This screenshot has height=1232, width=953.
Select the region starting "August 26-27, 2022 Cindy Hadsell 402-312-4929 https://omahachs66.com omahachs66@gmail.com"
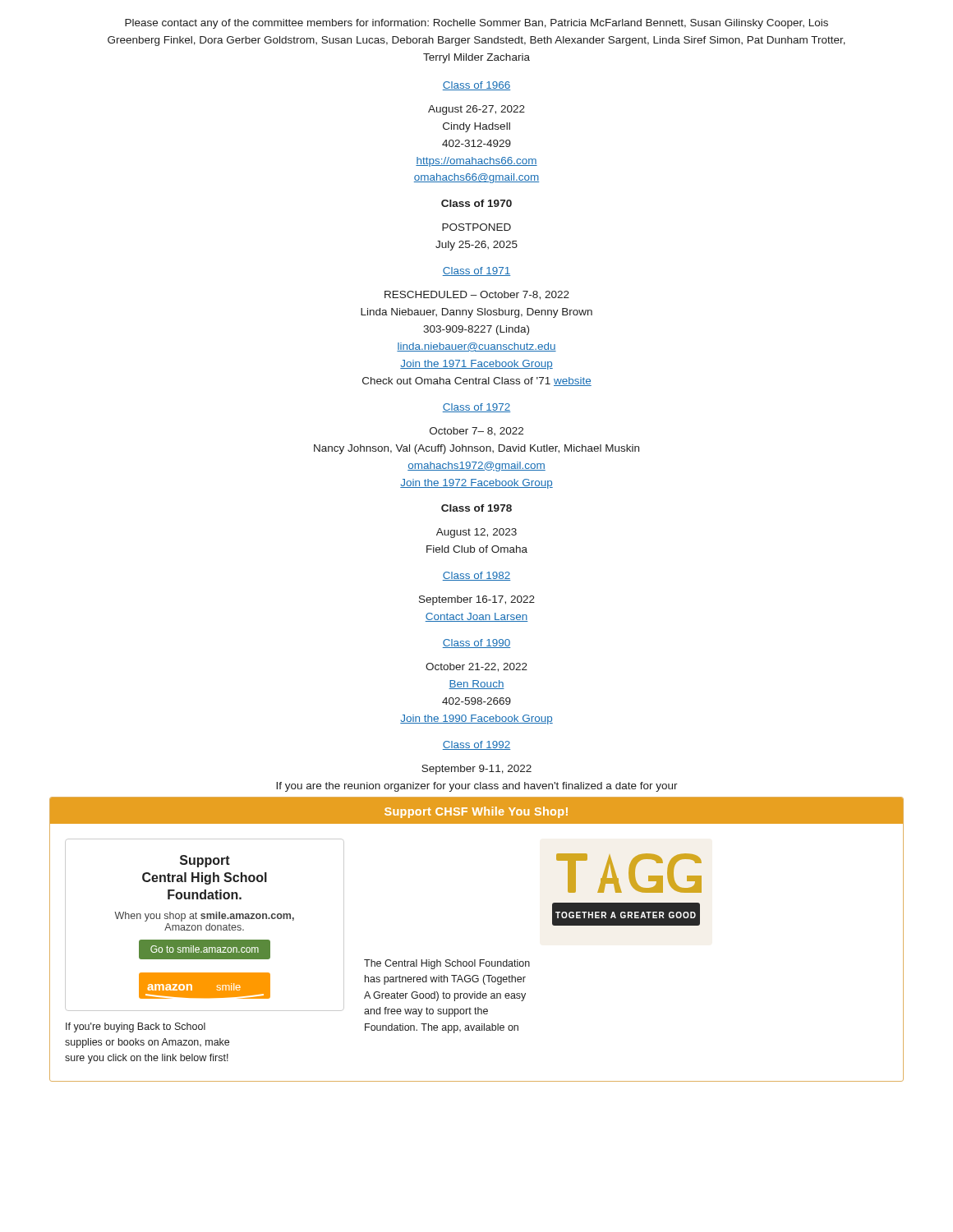click(x=476, y=143)
